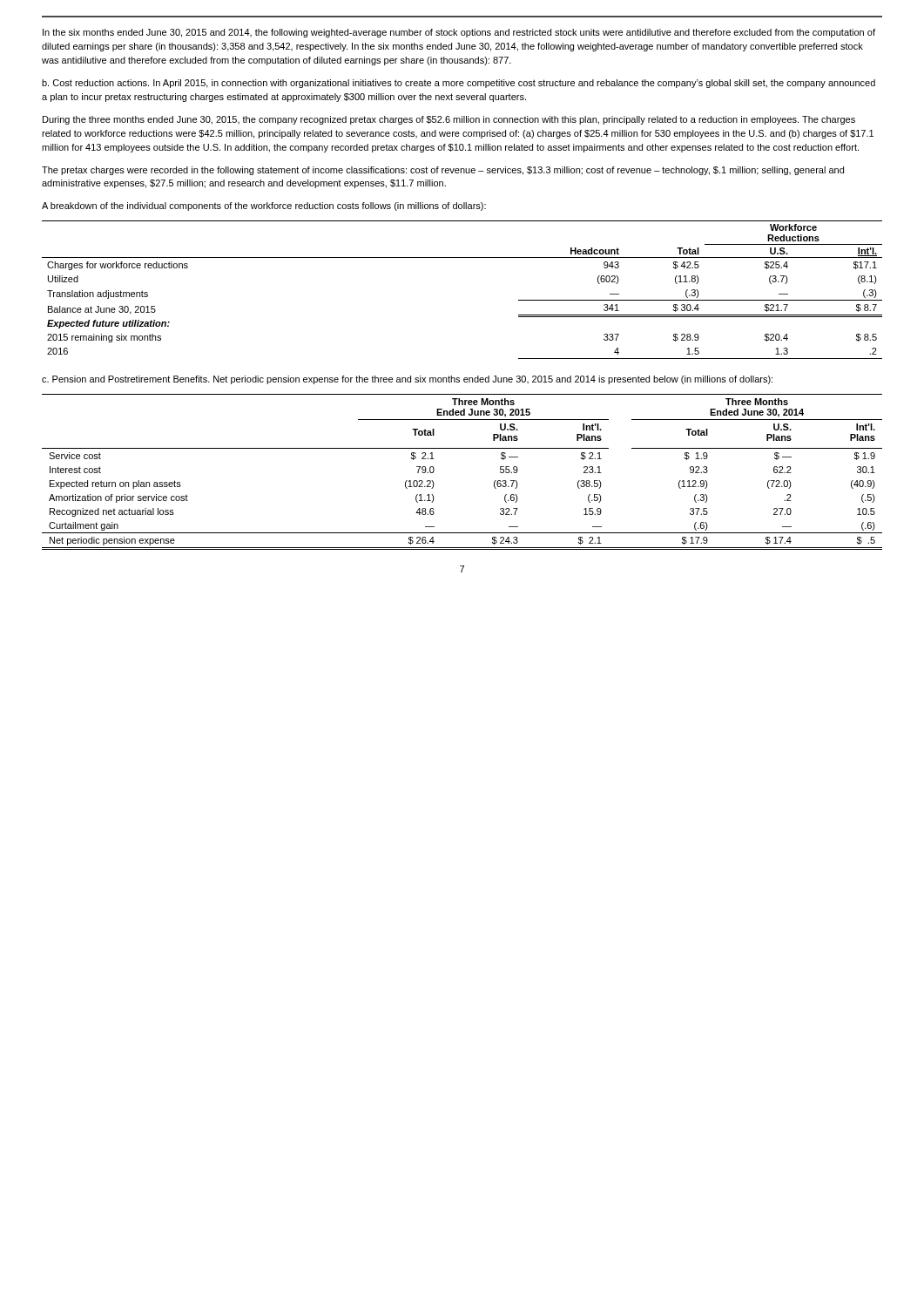The width and height of the screenshot is (924, 1307).
Task: Point to the block beginning "c. Pension and Postretirement Benefits. Net"
Action: click(408, 379)
